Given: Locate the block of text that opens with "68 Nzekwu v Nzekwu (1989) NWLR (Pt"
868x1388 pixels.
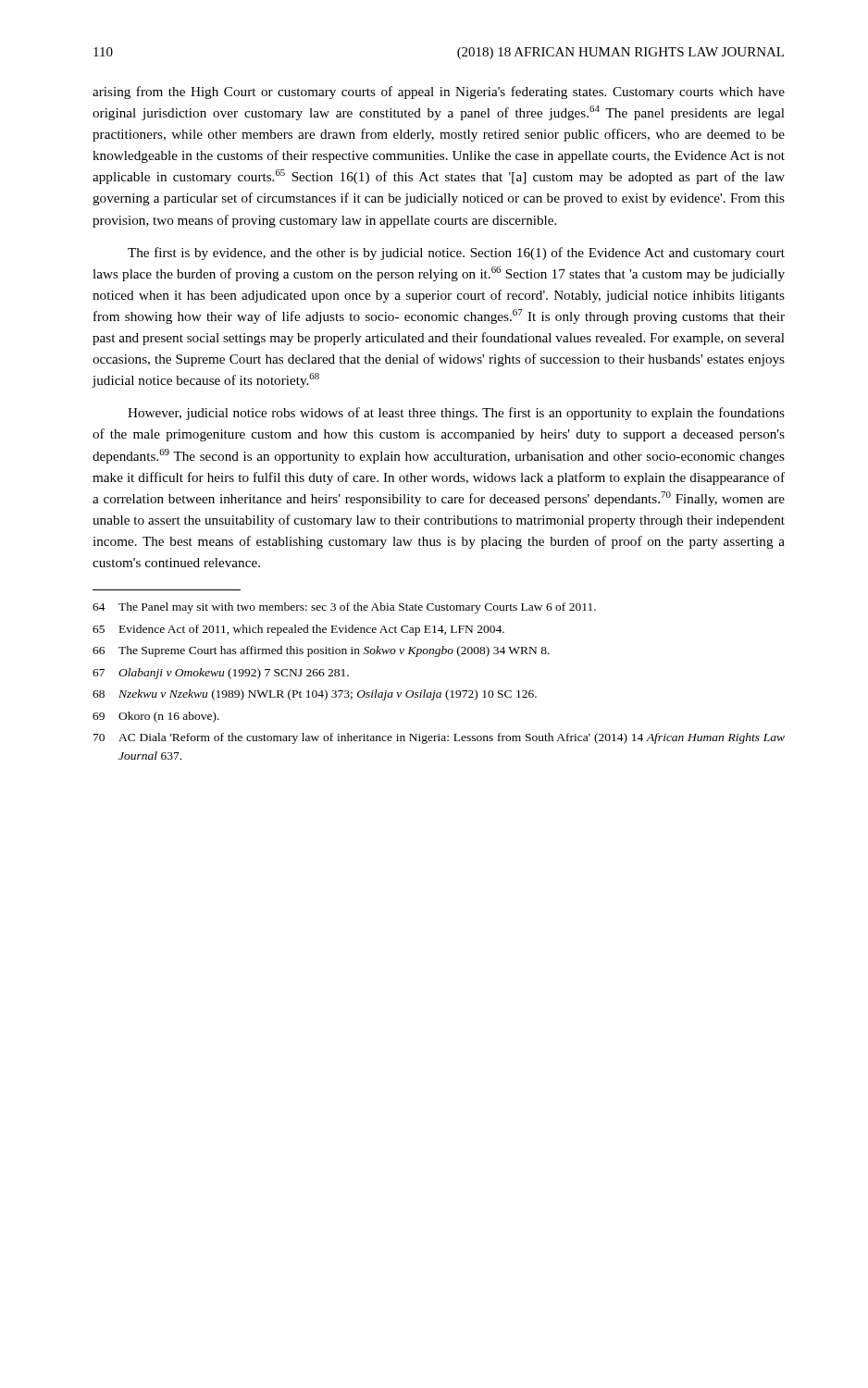Looking at the screenshot, I should pyautogui.click(x=439, y=694).
